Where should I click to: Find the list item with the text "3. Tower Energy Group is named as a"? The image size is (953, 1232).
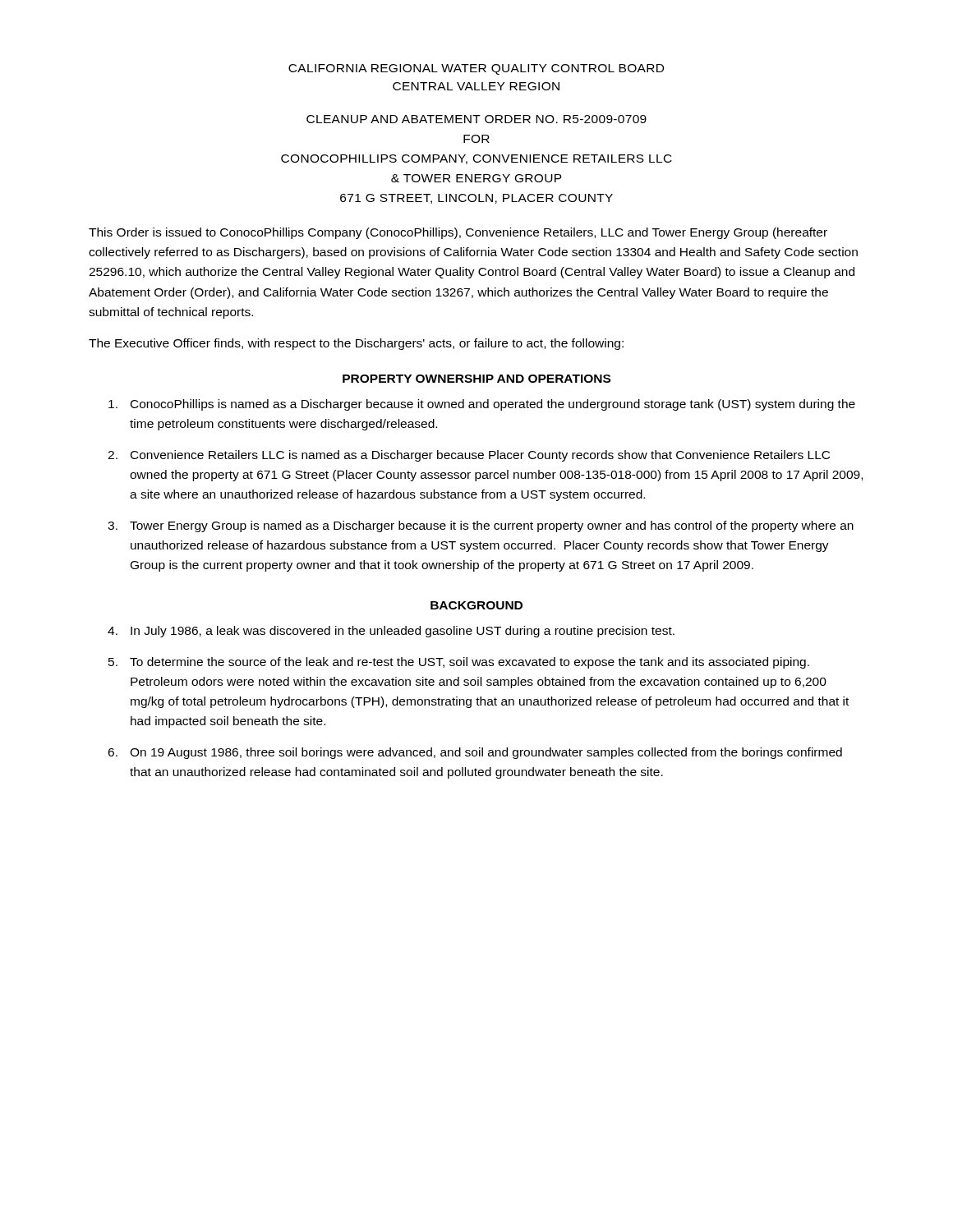(x=476, y=545)
